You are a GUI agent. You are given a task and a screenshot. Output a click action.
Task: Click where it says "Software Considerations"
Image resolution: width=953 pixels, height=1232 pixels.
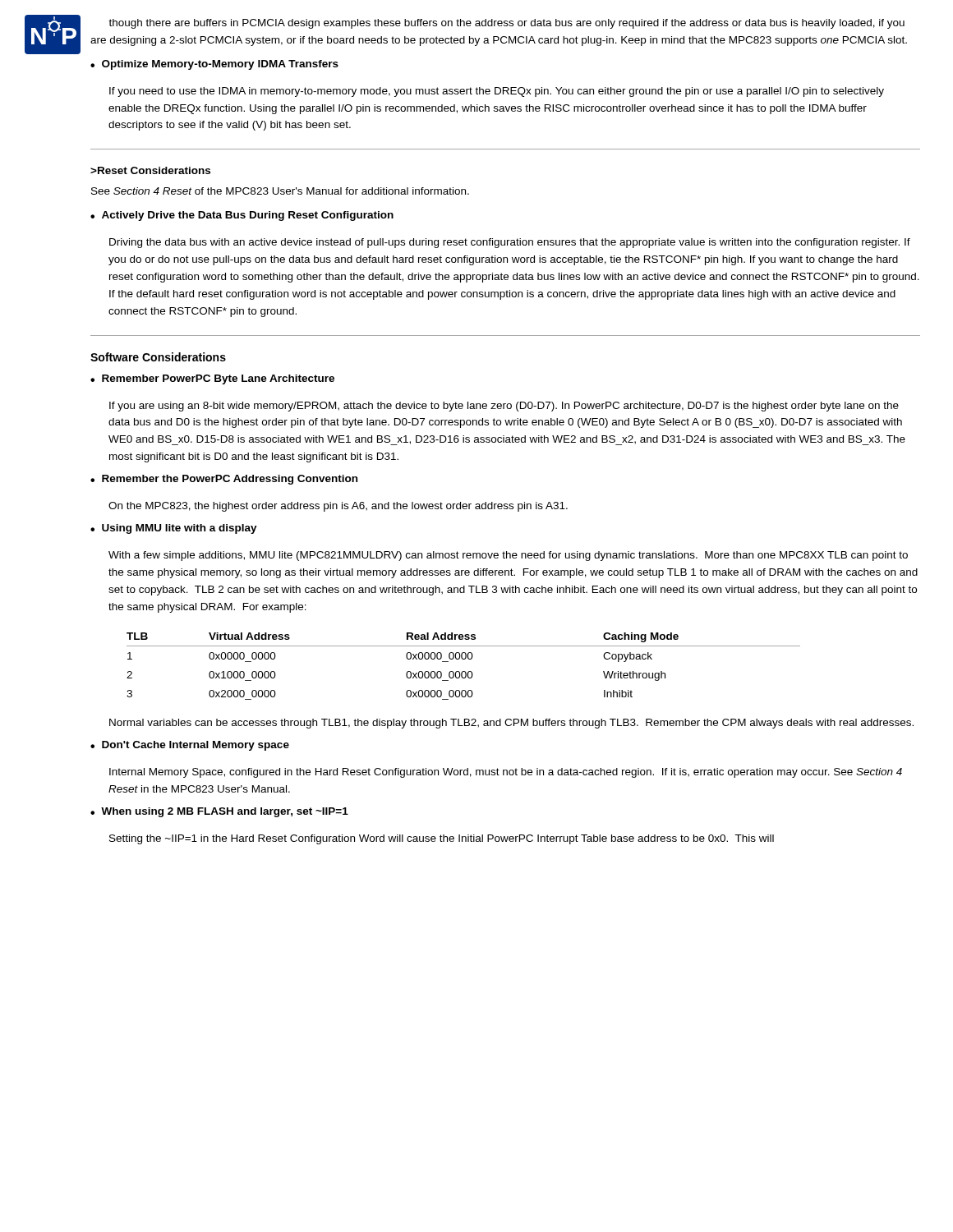point(158,357)
